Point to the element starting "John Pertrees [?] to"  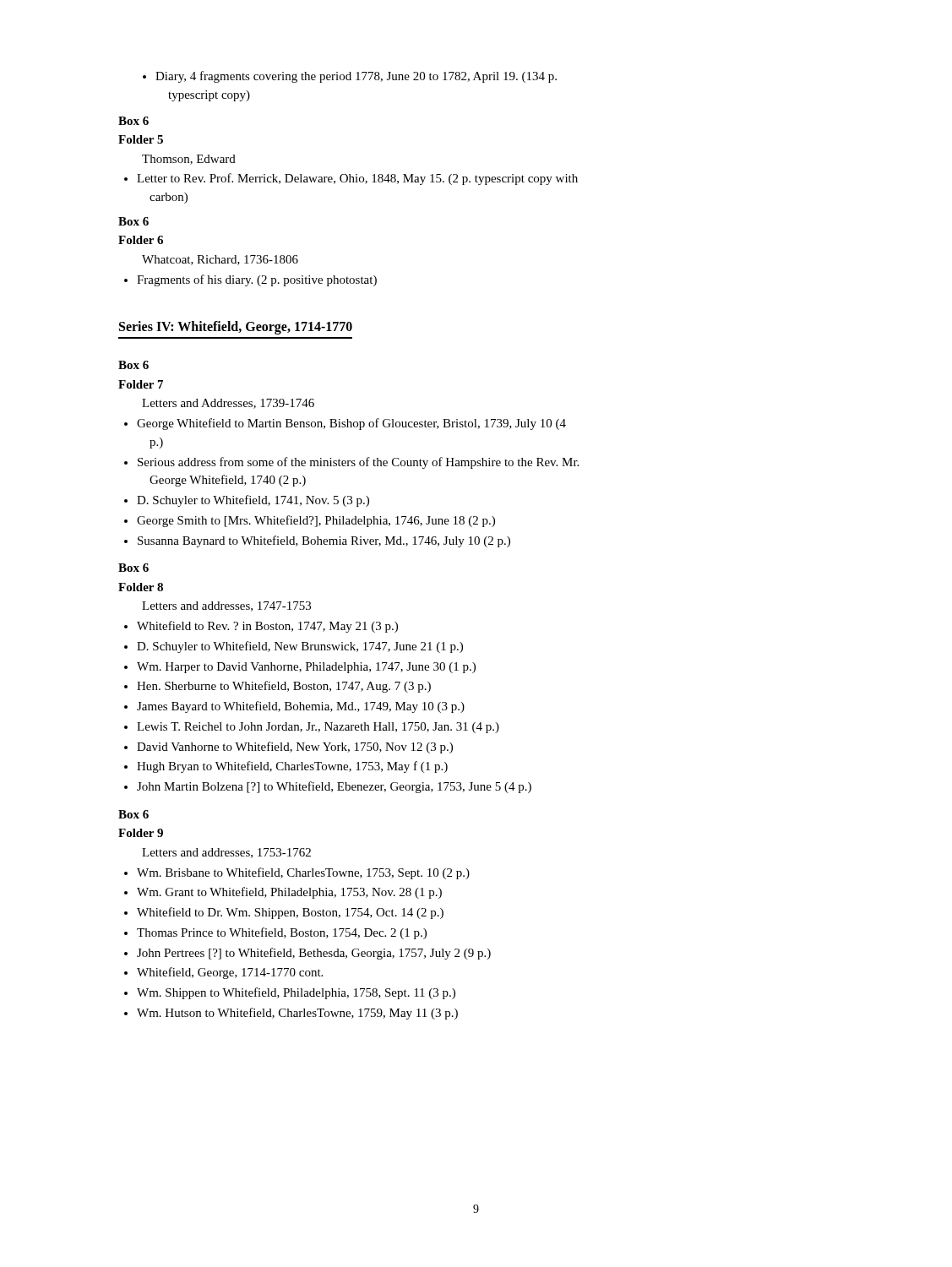coord(476,953)
